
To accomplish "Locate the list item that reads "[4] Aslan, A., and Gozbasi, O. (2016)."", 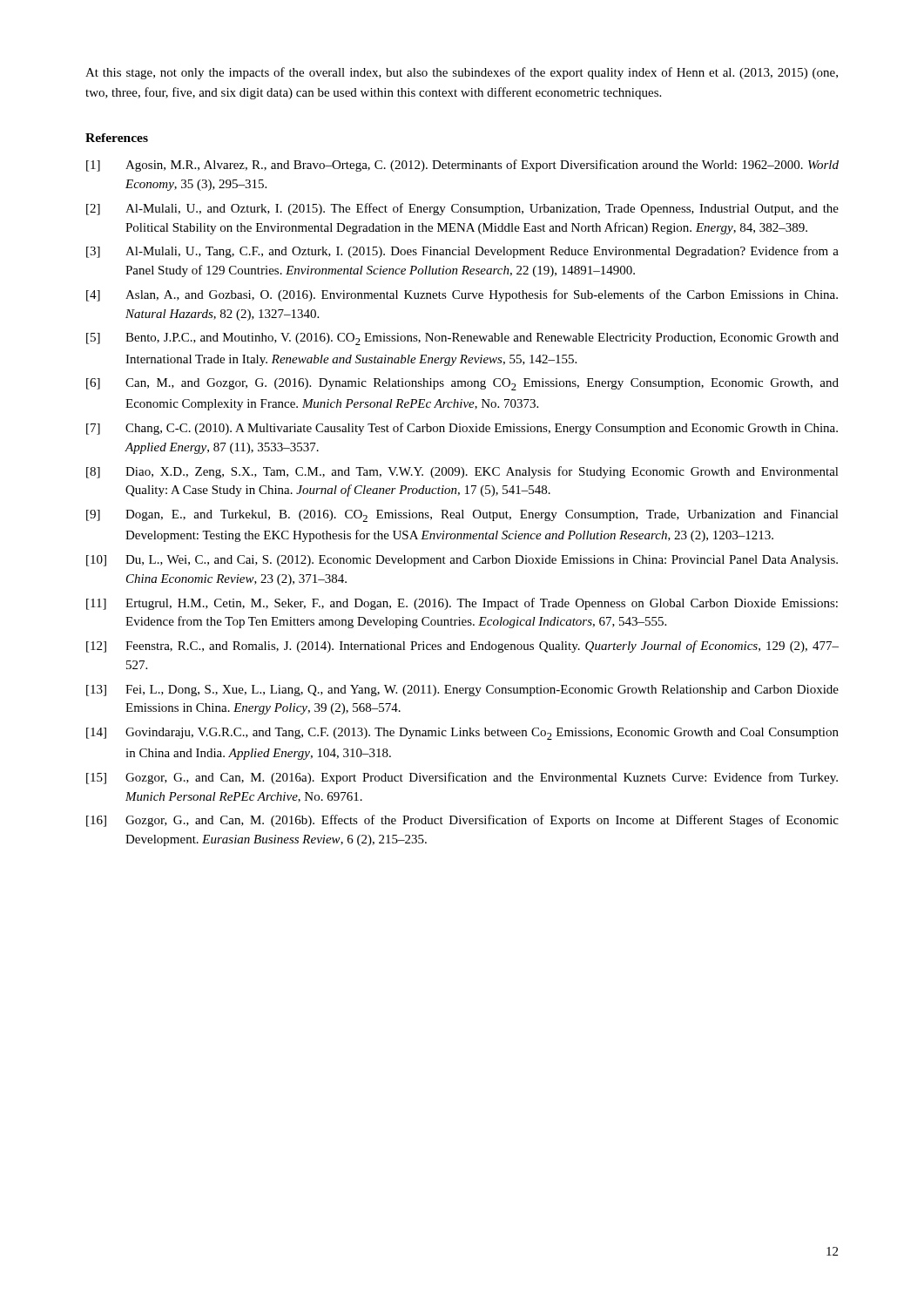I will (462, 305).
